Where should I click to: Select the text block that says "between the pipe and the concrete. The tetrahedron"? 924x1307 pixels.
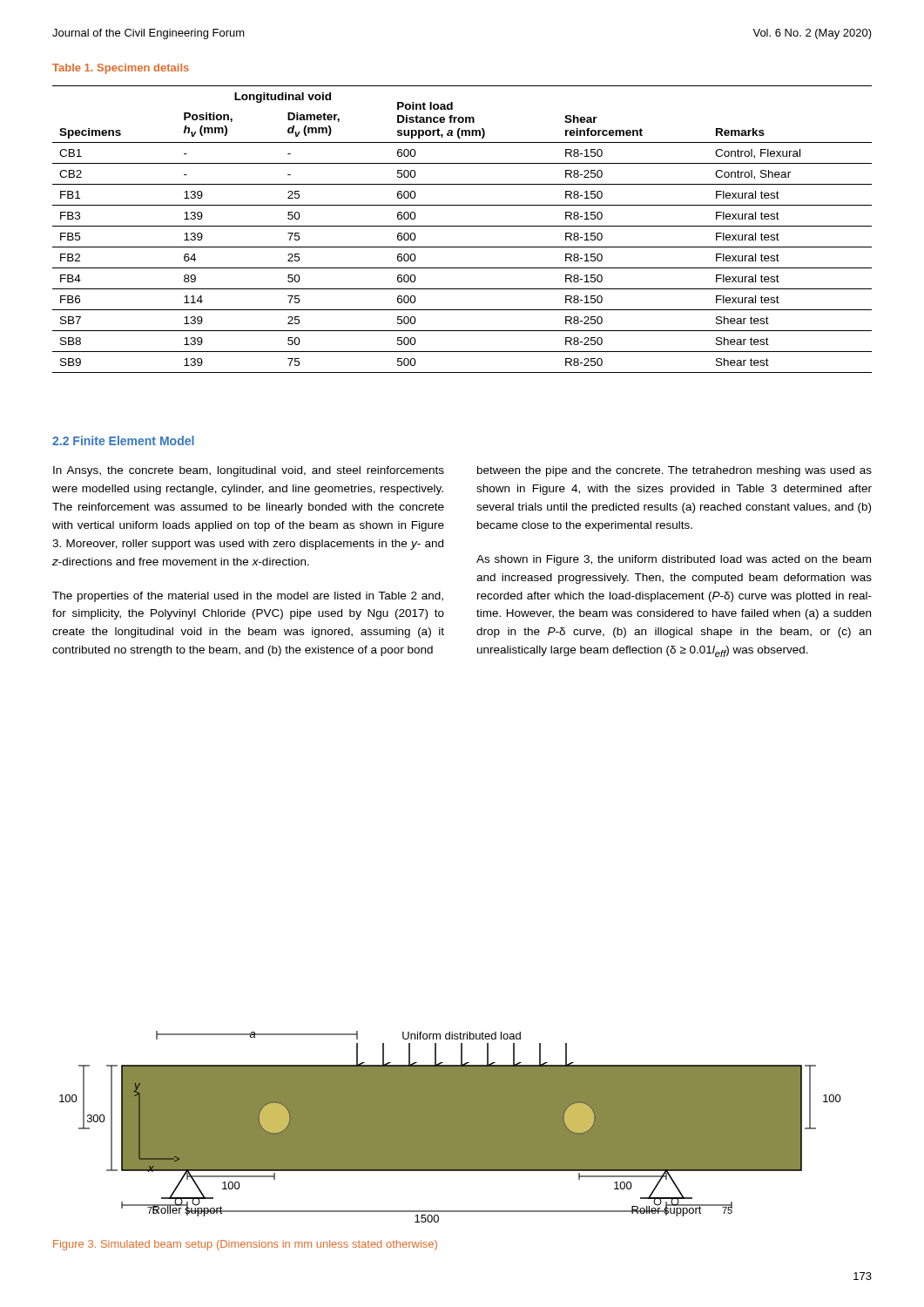674,562
